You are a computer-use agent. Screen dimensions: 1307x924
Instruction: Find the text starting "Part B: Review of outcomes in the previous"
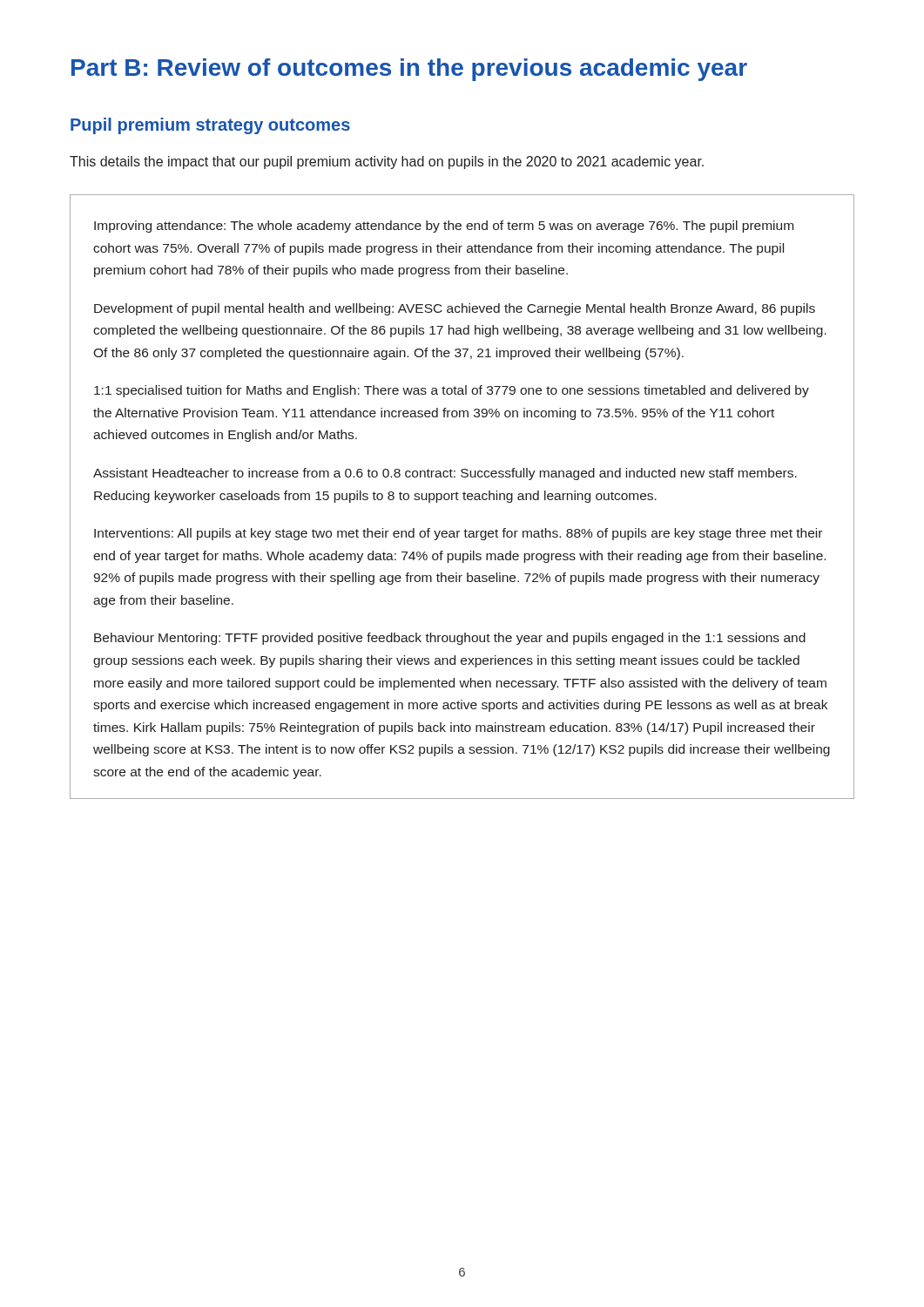click(x=408, y=68)
